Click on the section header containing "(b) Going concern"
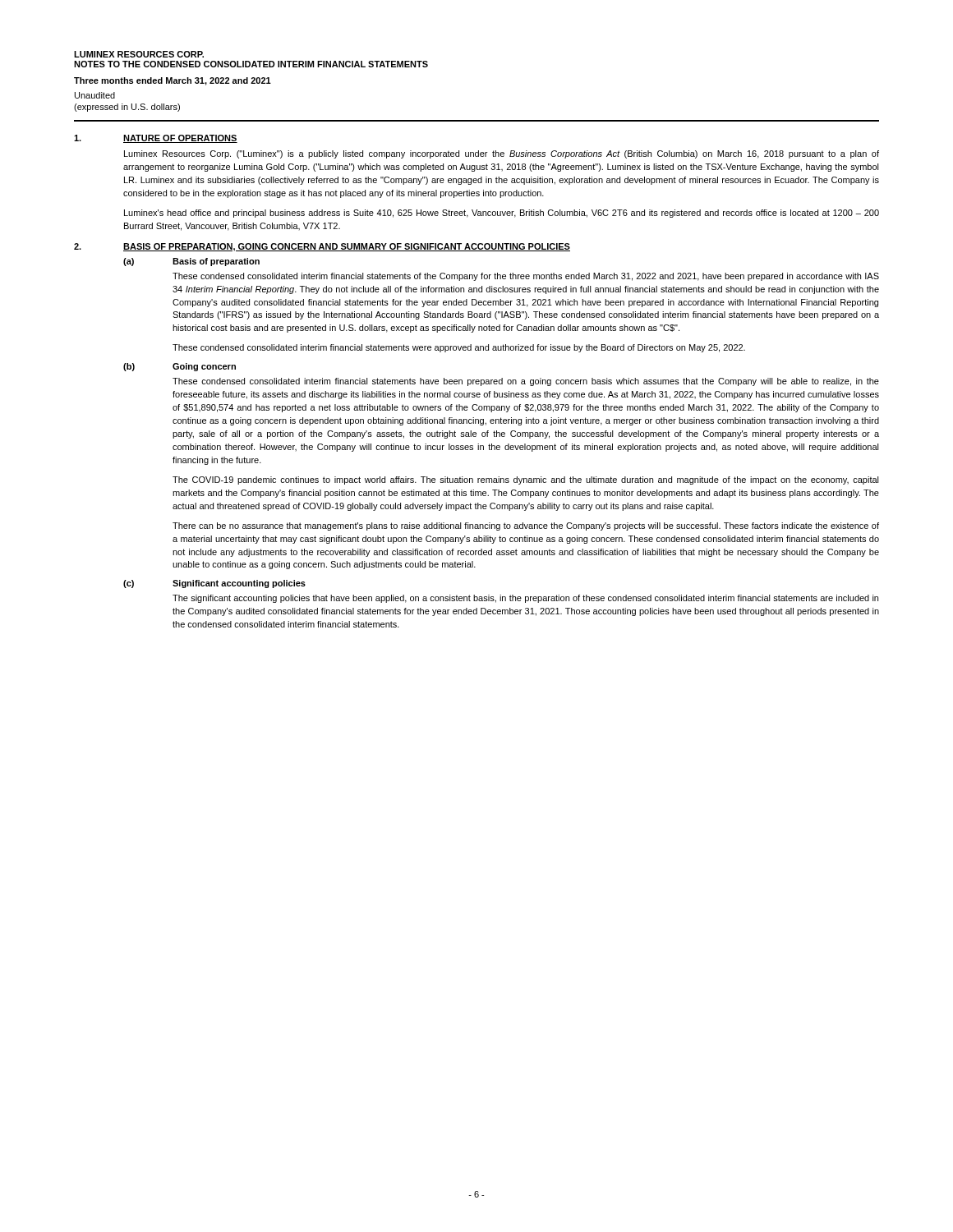953x1232 pixels. [x=180, y=367]
